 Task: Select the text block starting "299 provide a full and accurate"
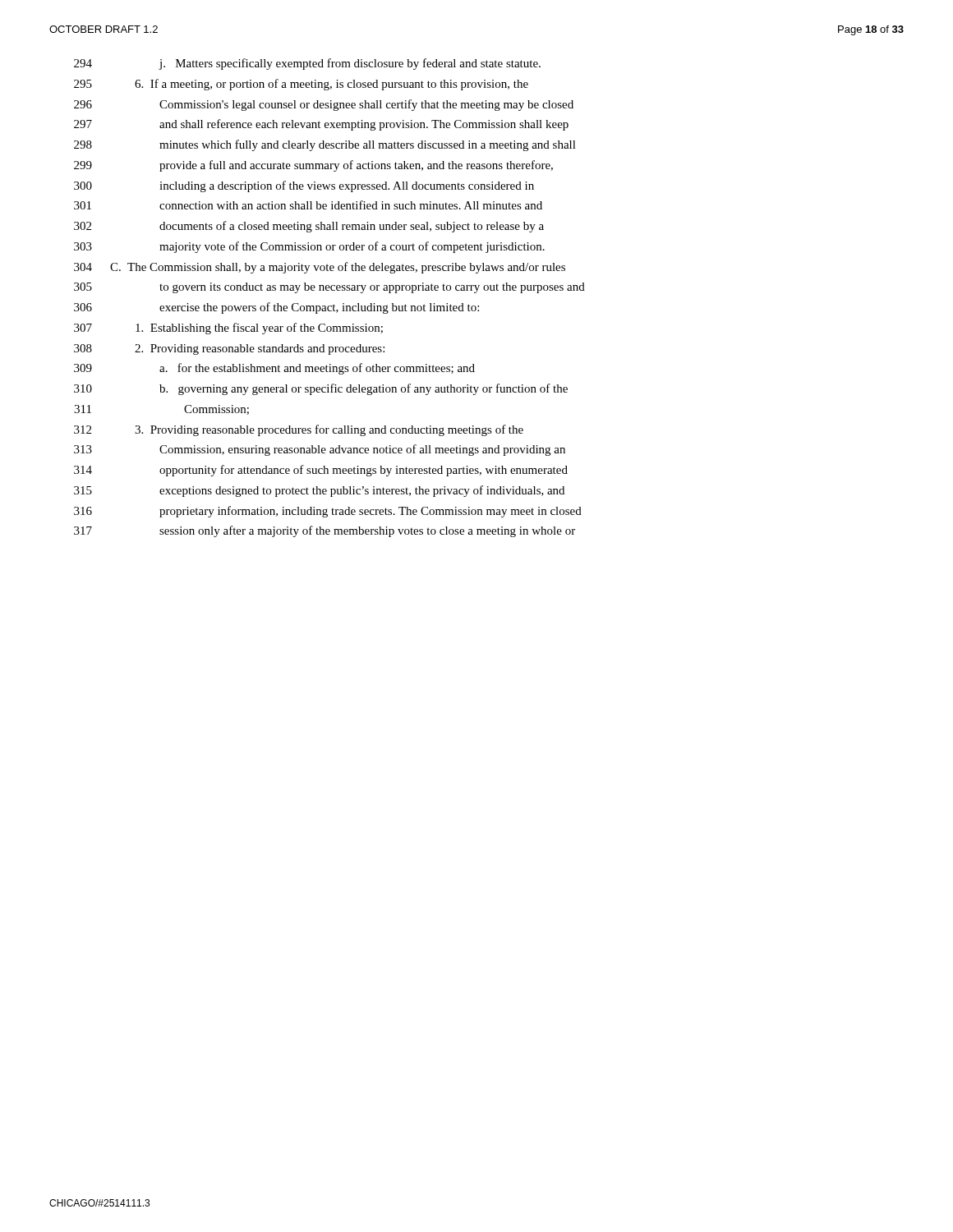tap(476, 165)
